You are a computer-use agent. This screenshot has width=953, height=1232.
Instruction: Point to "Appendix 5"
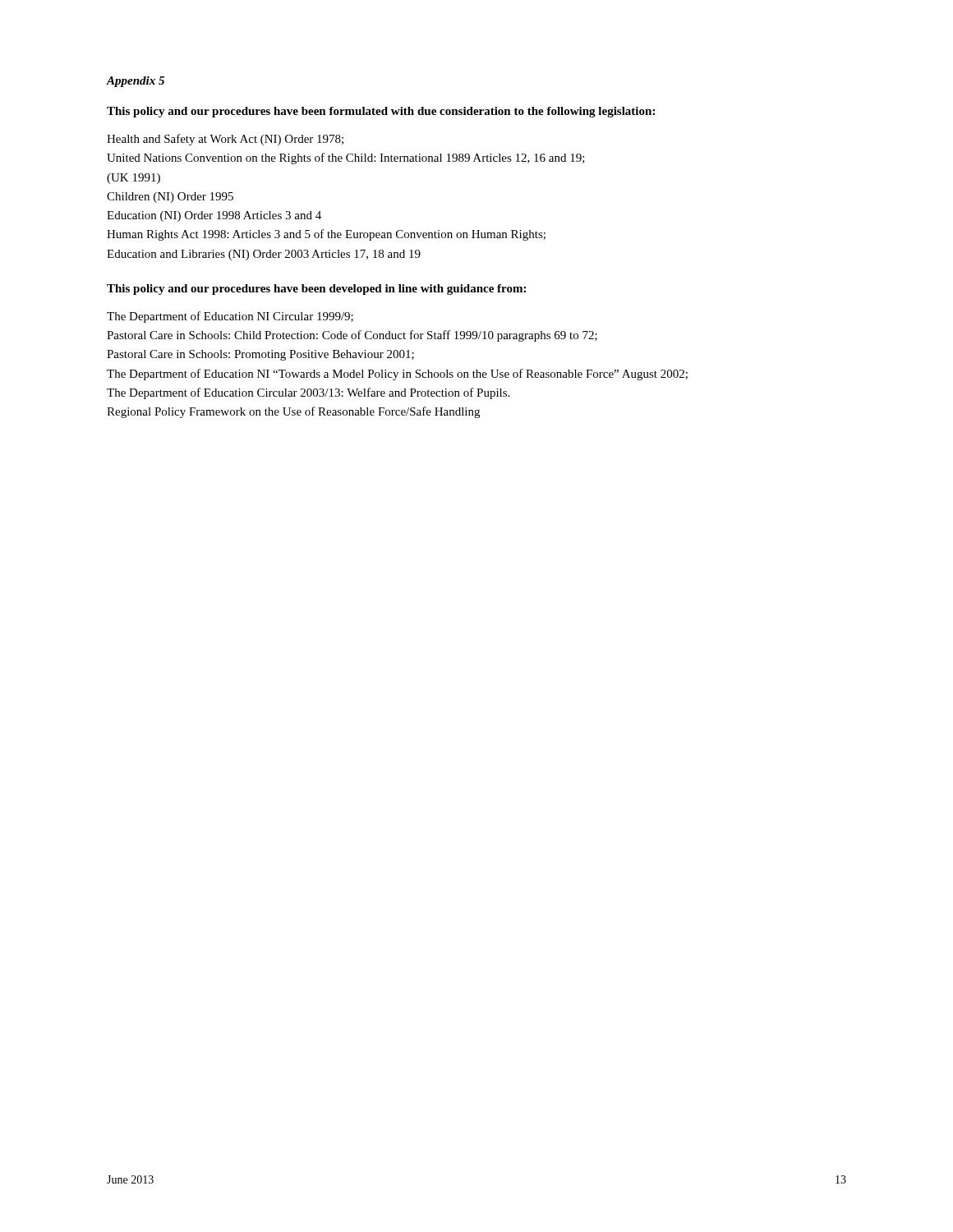tap(136, 81)
